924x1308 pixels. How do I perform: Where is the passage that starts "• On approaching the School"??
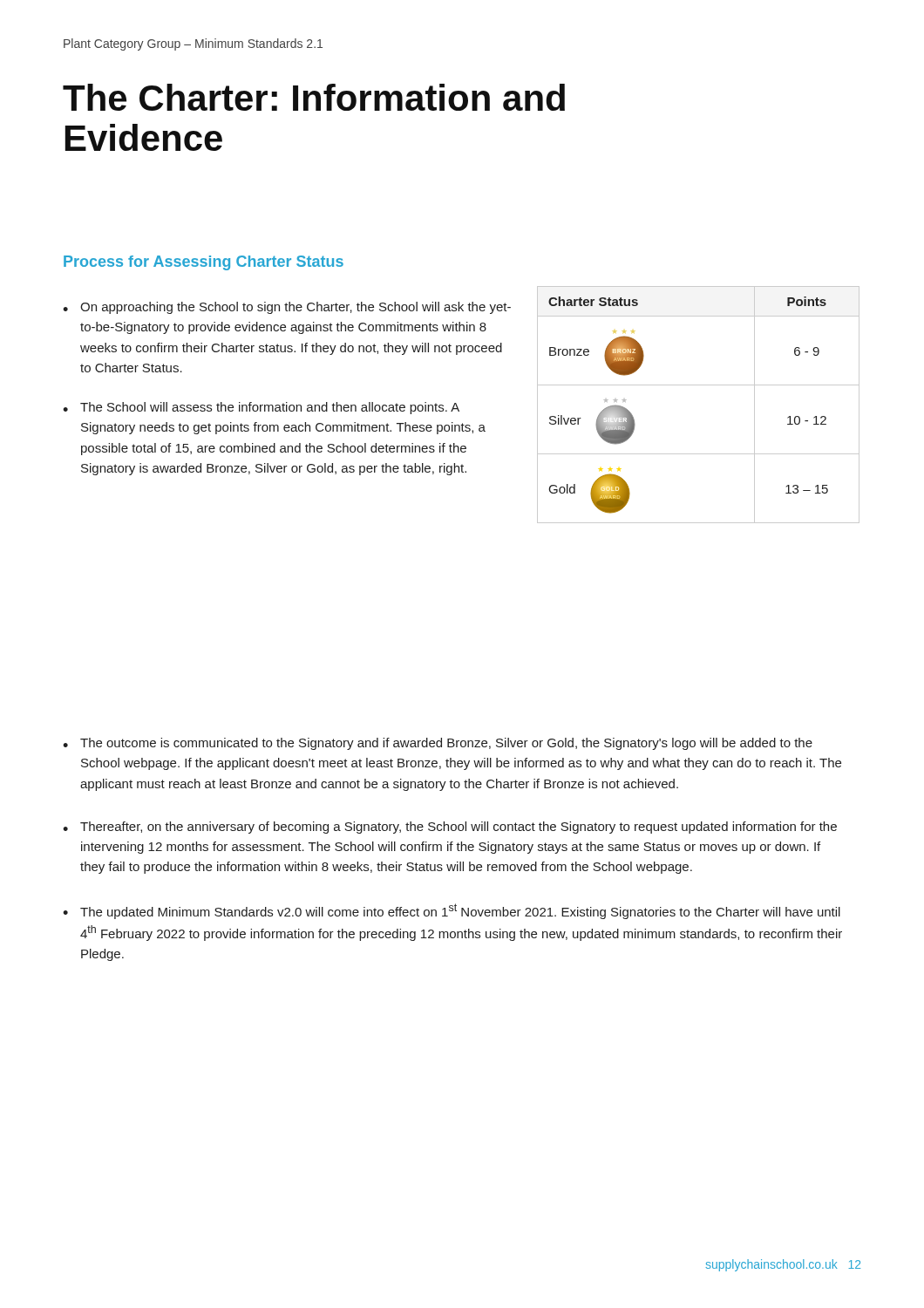click(x=289, y=337)
